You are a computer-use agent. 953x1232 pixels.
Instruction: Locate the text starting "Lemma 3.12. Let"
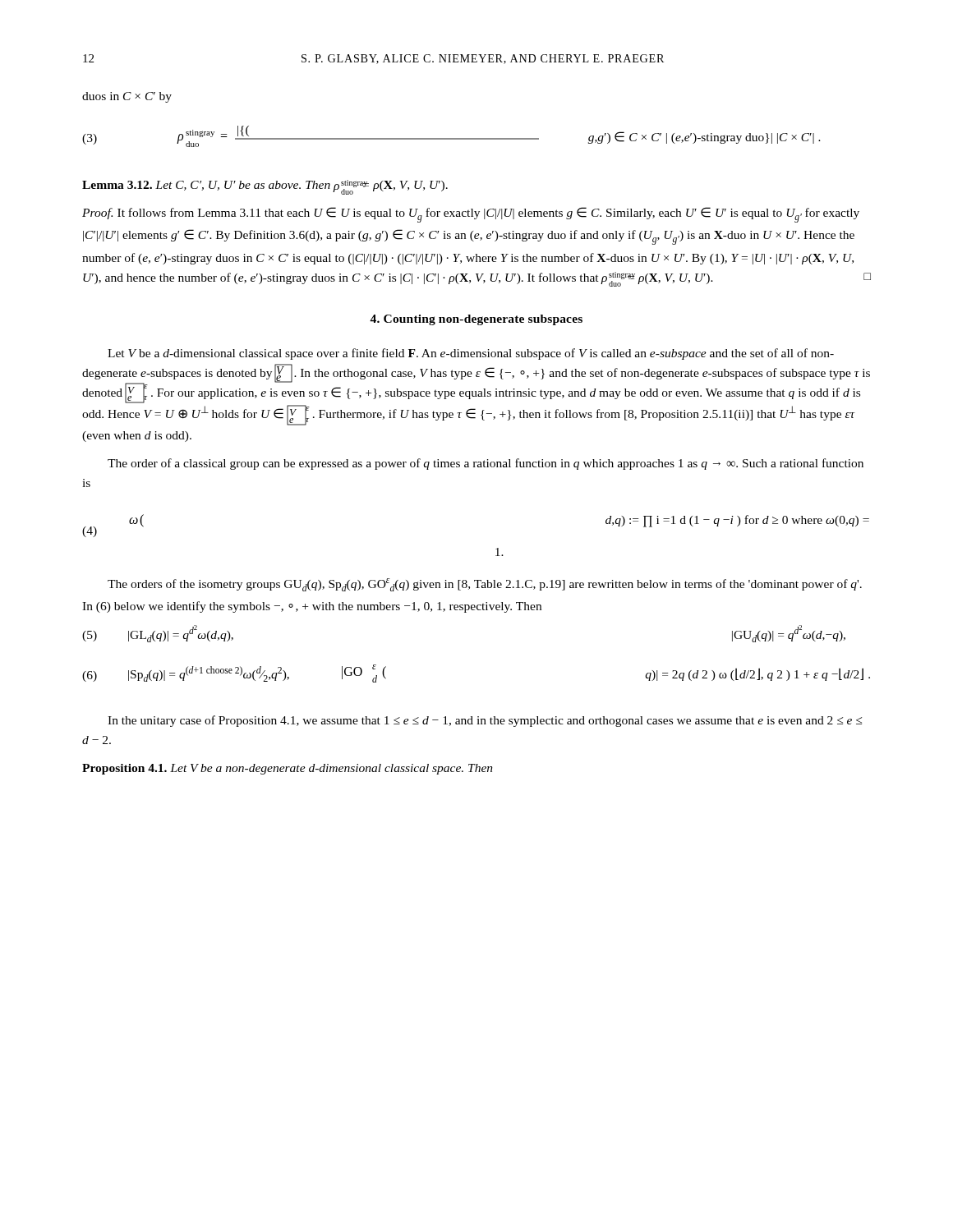tap(265, 186)
